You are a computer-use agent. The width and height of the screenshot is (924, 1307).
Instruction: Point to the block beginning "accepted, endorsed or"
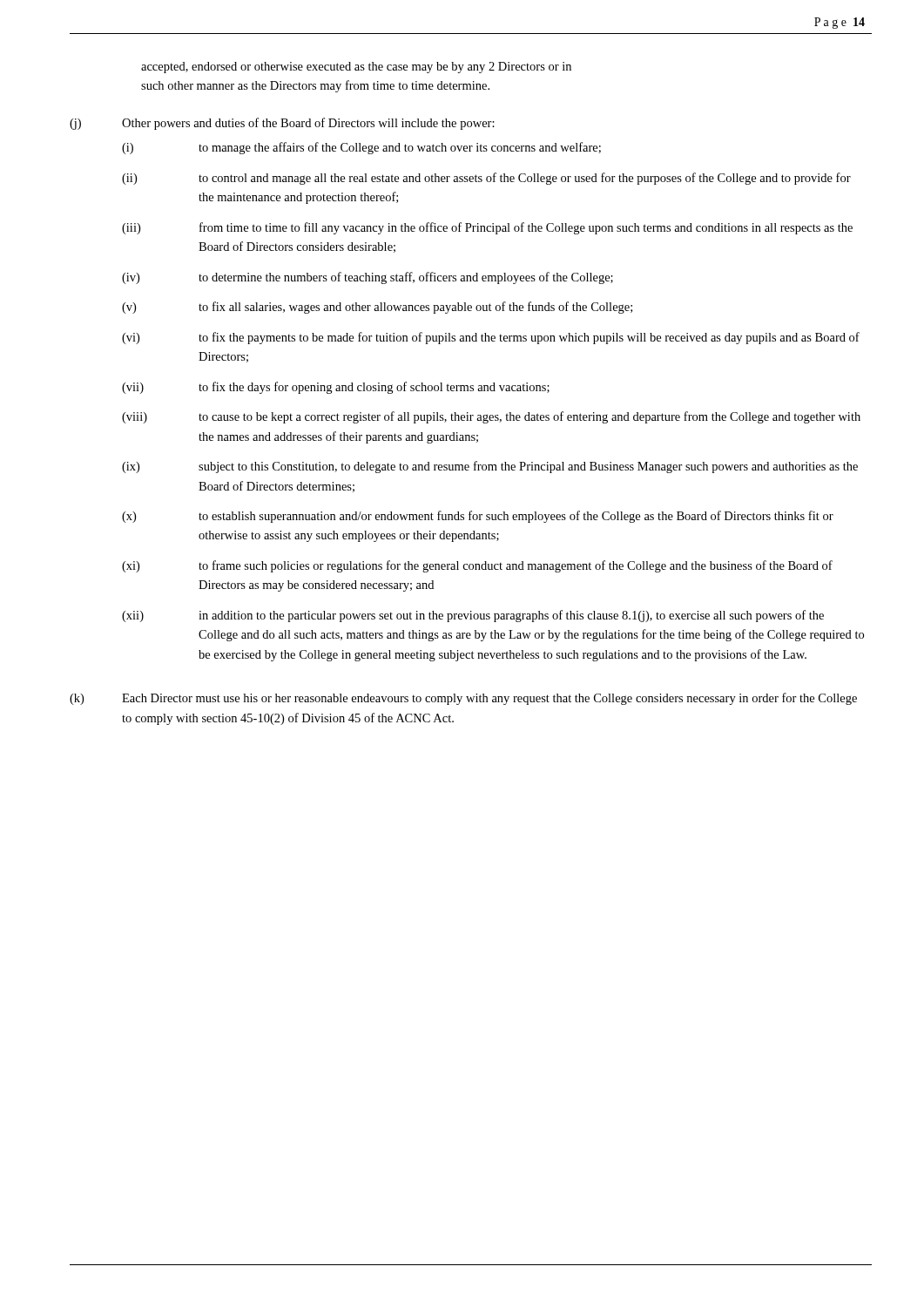pos(356,76)
